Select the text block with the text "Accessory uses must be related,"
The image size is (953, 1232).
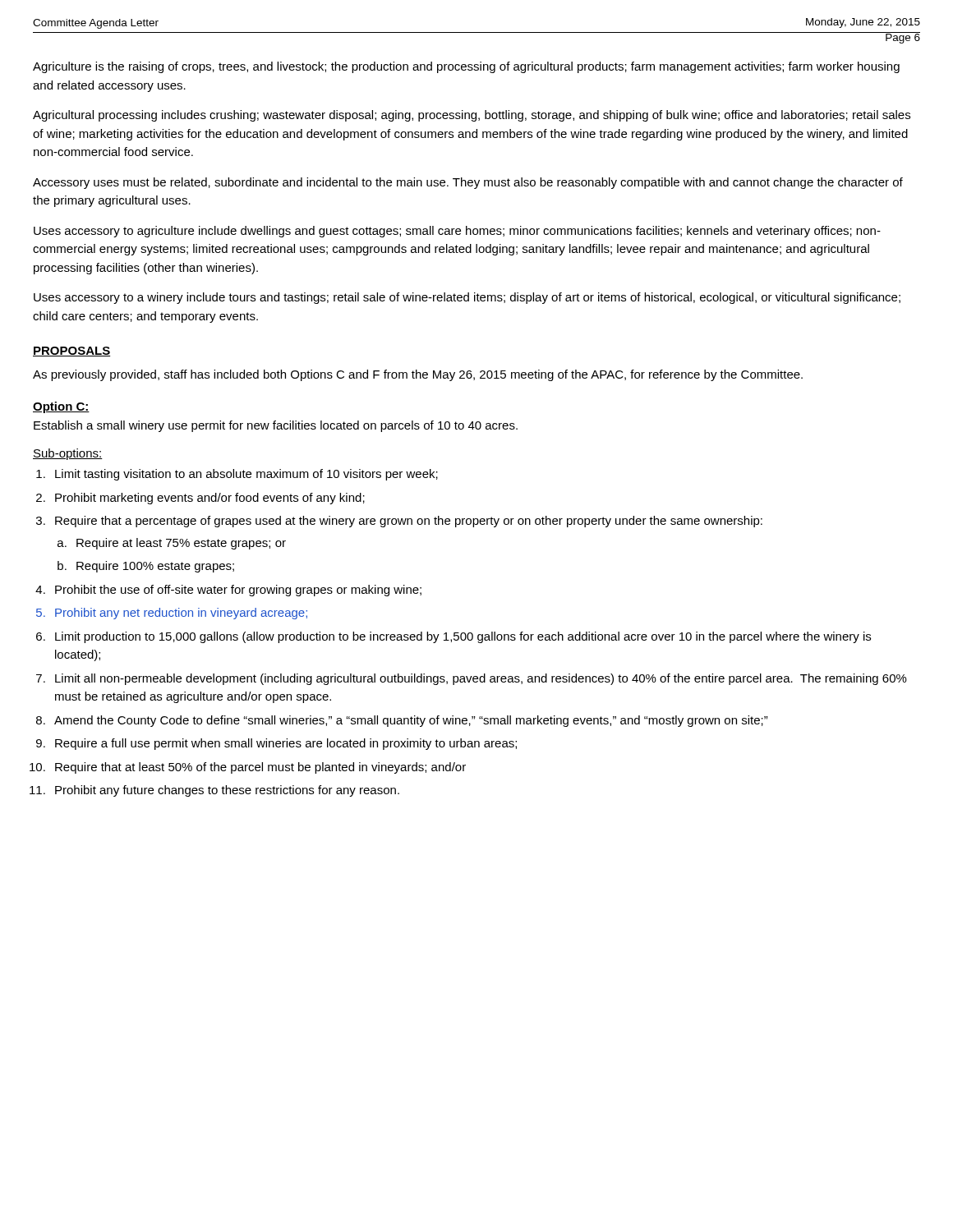(x=468, y=191)
